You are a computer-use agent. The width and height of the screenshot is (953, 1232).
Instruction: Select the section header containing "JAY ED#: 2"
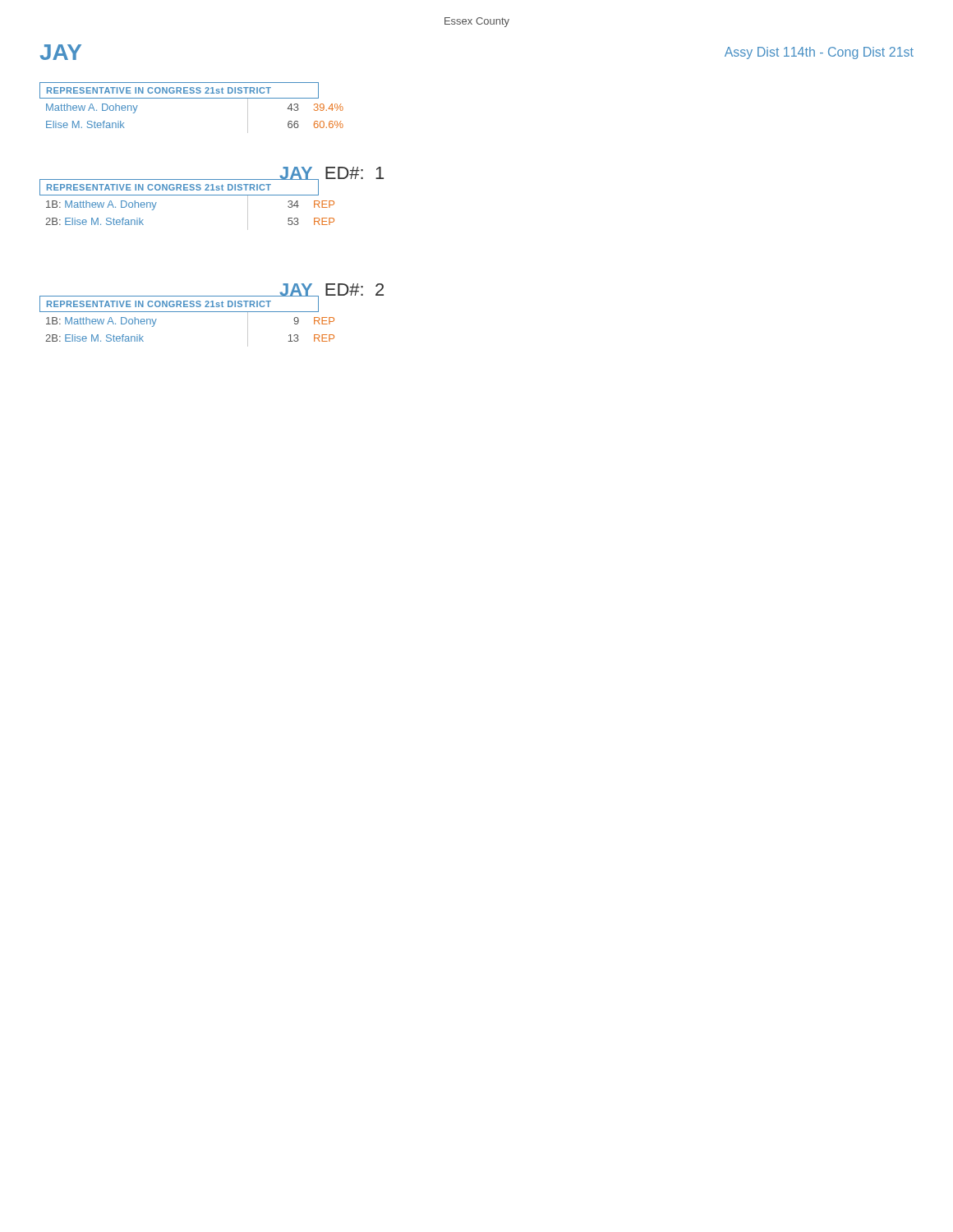click(332, 290)
